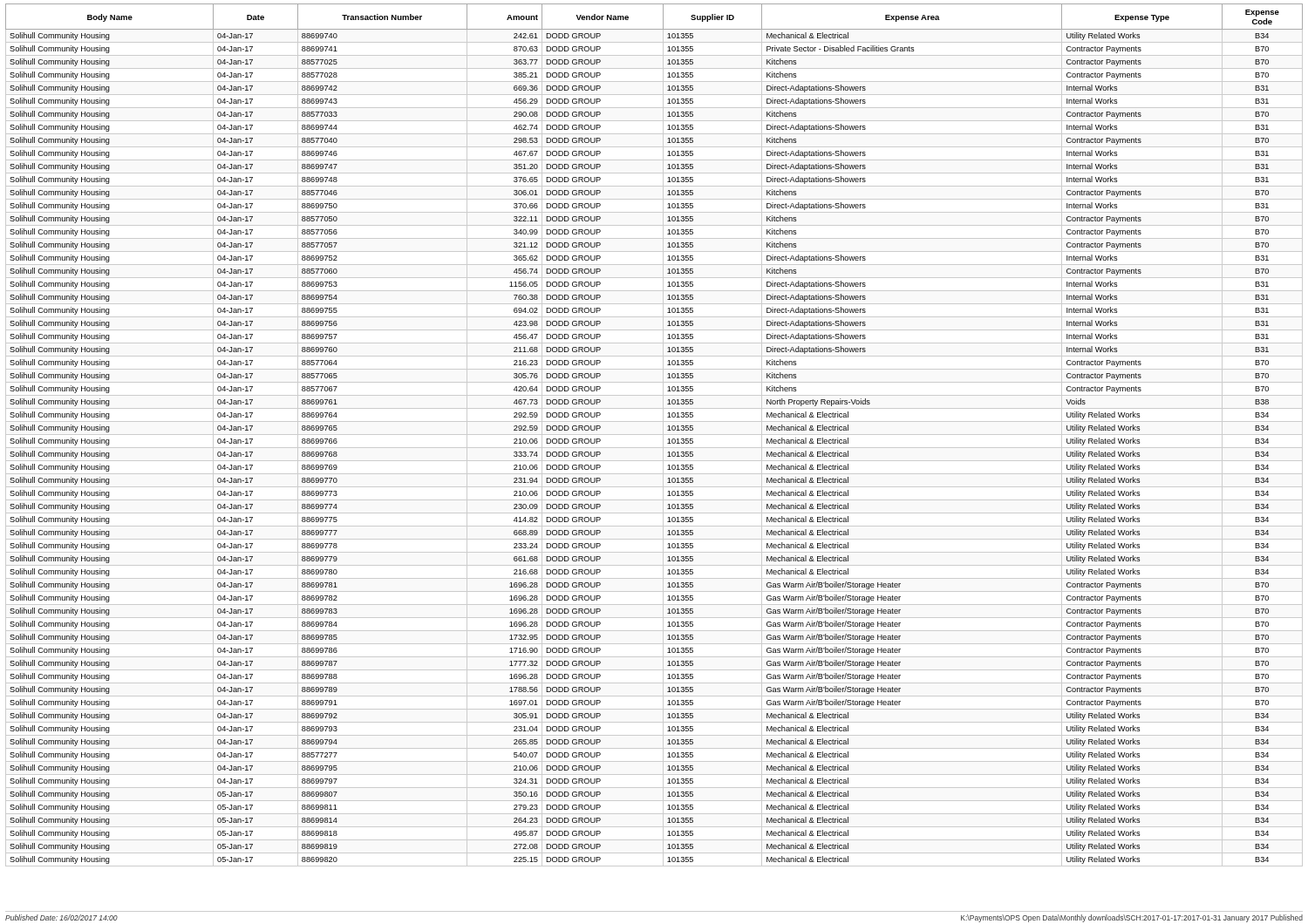Find a table

654,449
